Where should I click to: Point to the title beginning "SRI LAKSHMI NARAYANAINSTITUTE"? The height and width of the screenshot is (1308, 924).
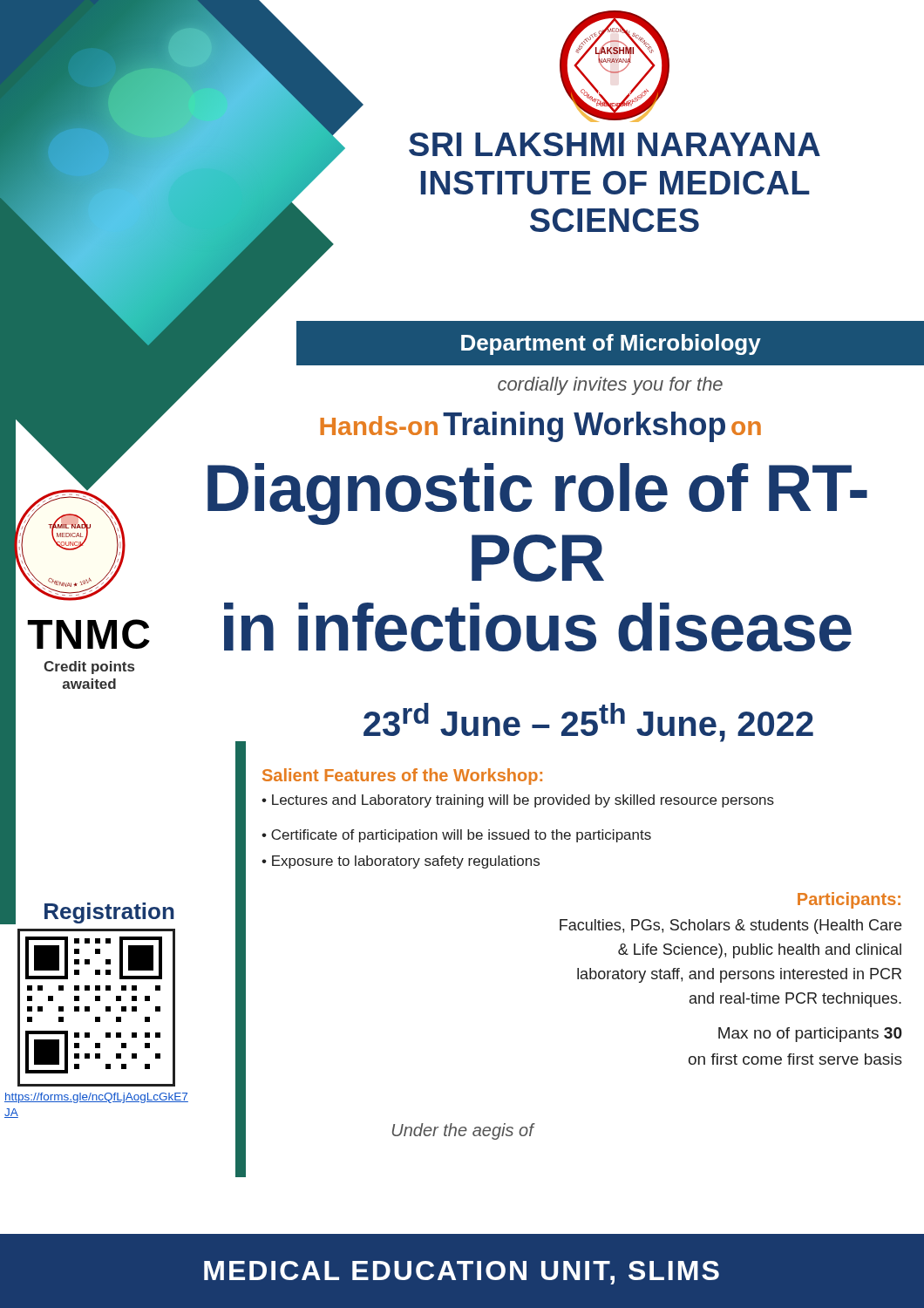pos(615,184)
